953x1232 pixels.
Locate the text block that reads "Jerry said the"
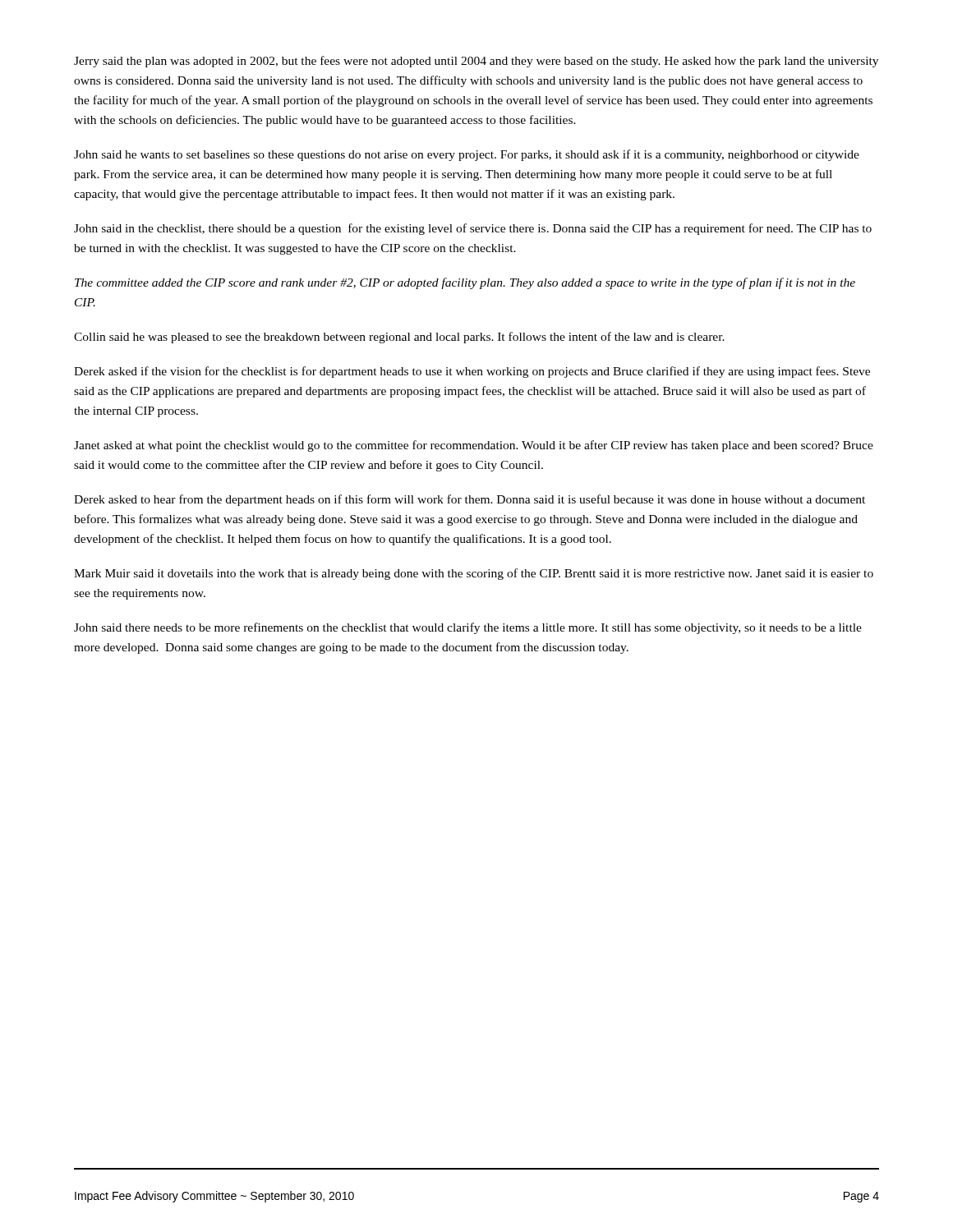[x=476, y=90]
